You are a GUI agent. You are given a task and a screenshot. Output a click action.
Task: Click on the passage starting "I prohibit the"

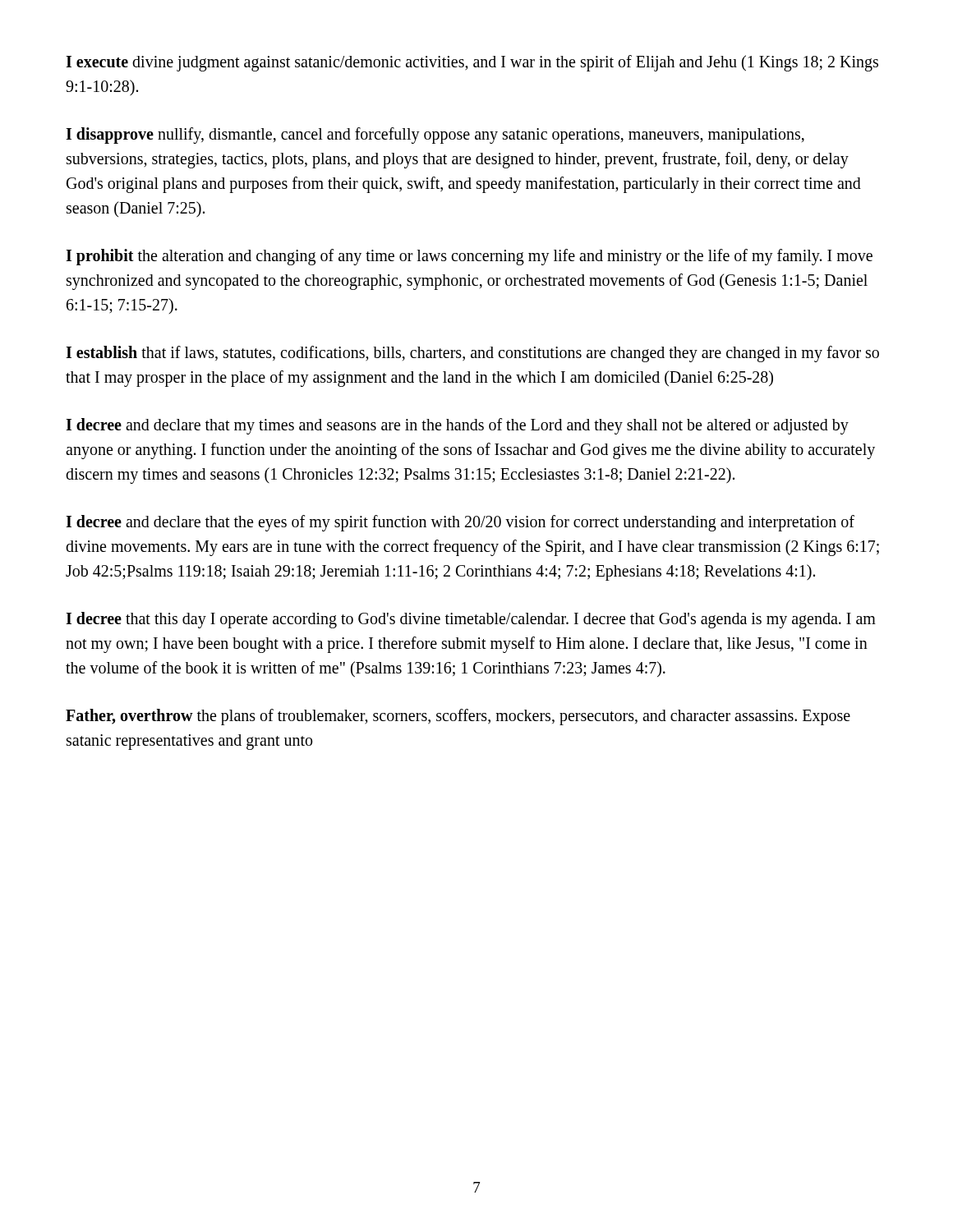[x=469, y=280]
